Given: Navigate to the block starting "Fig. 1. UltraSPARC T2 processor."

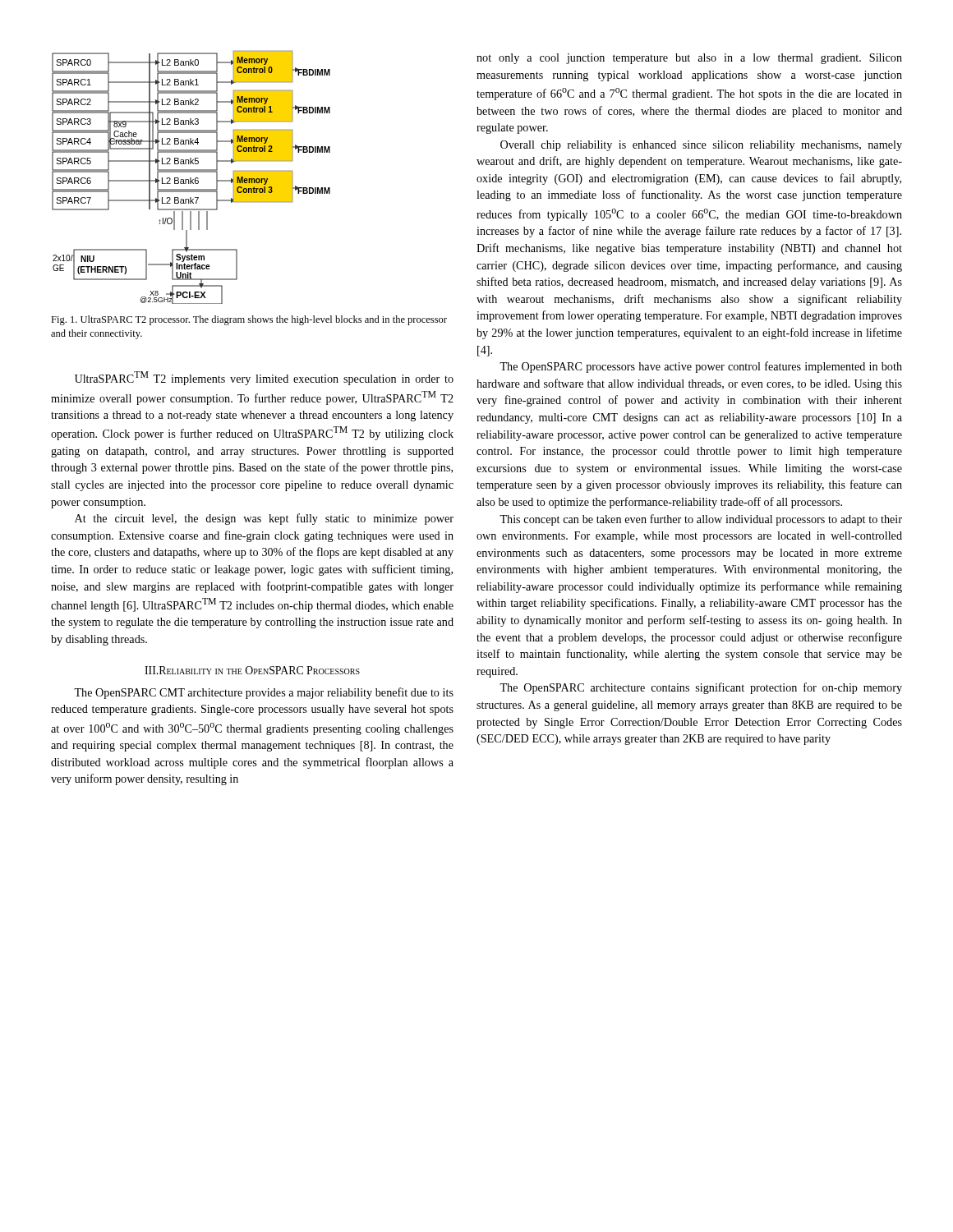Looking at the screenshot, I should click(x=249, y=326).
